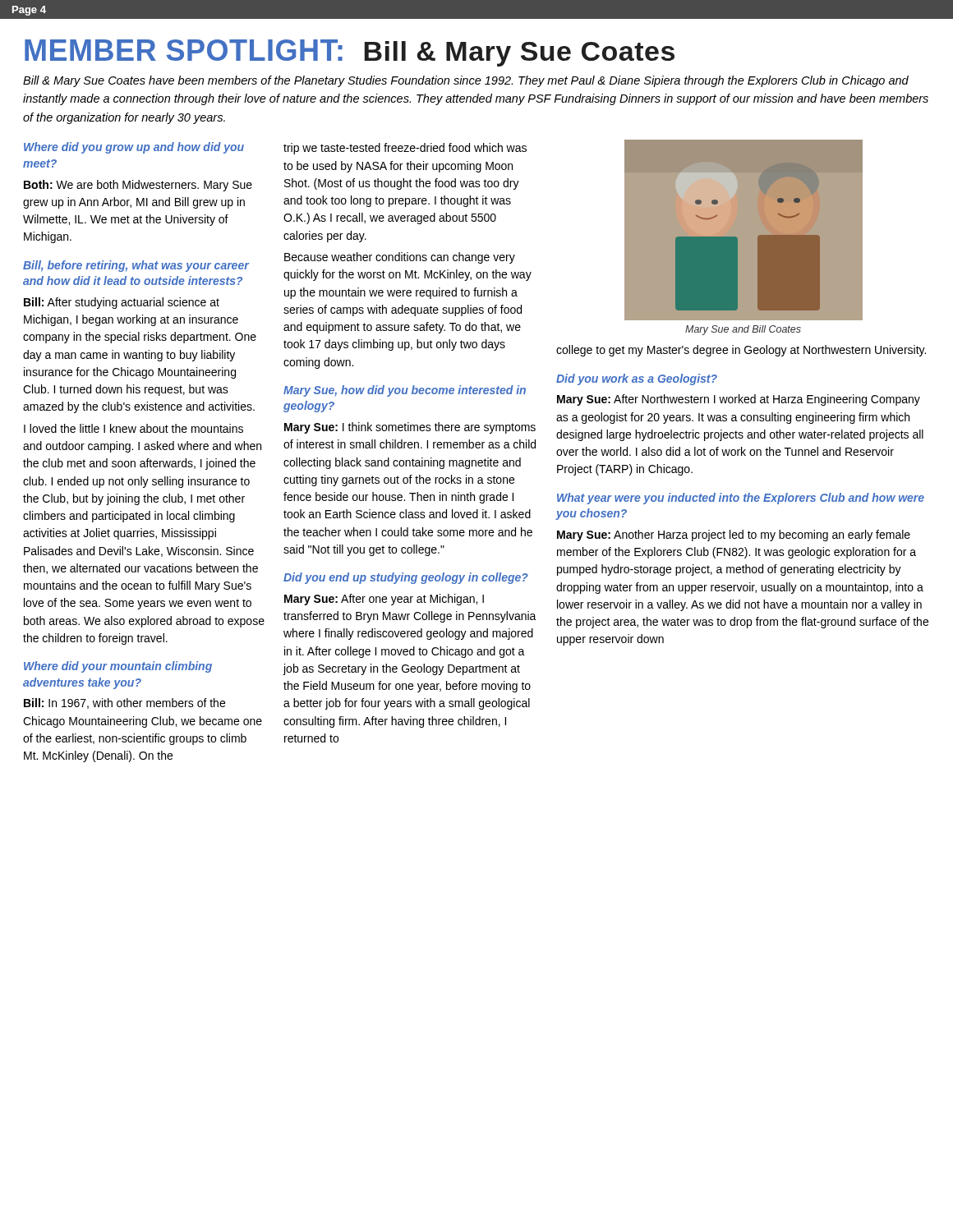Locate the block starting "Mary Sue and Bill Coates"
Image resolution: width=953 pixels, height=1232 pixels.
[743, 330]
